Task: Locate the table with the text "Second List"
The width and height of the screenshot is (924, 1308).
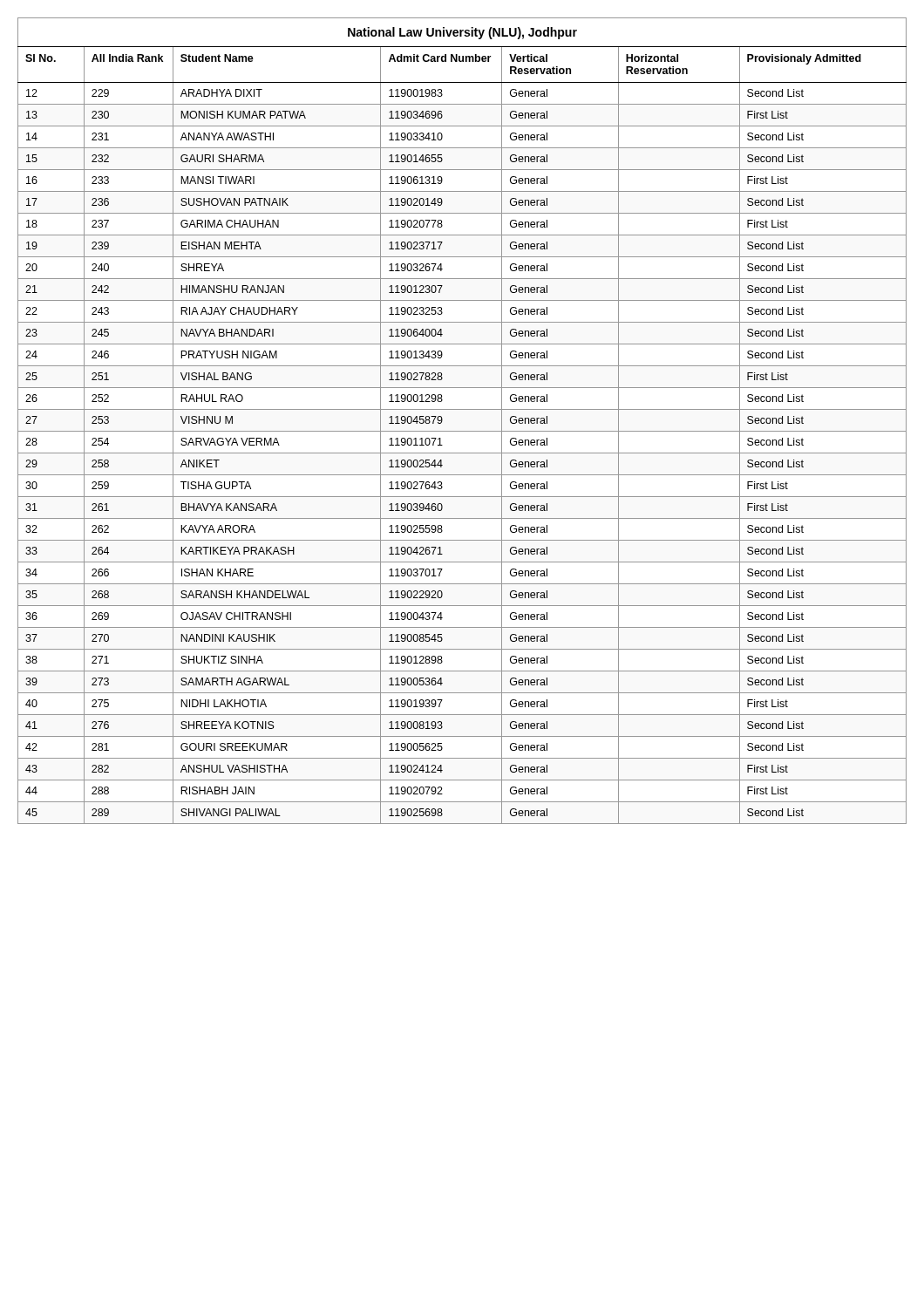Action: pos(462,421)
